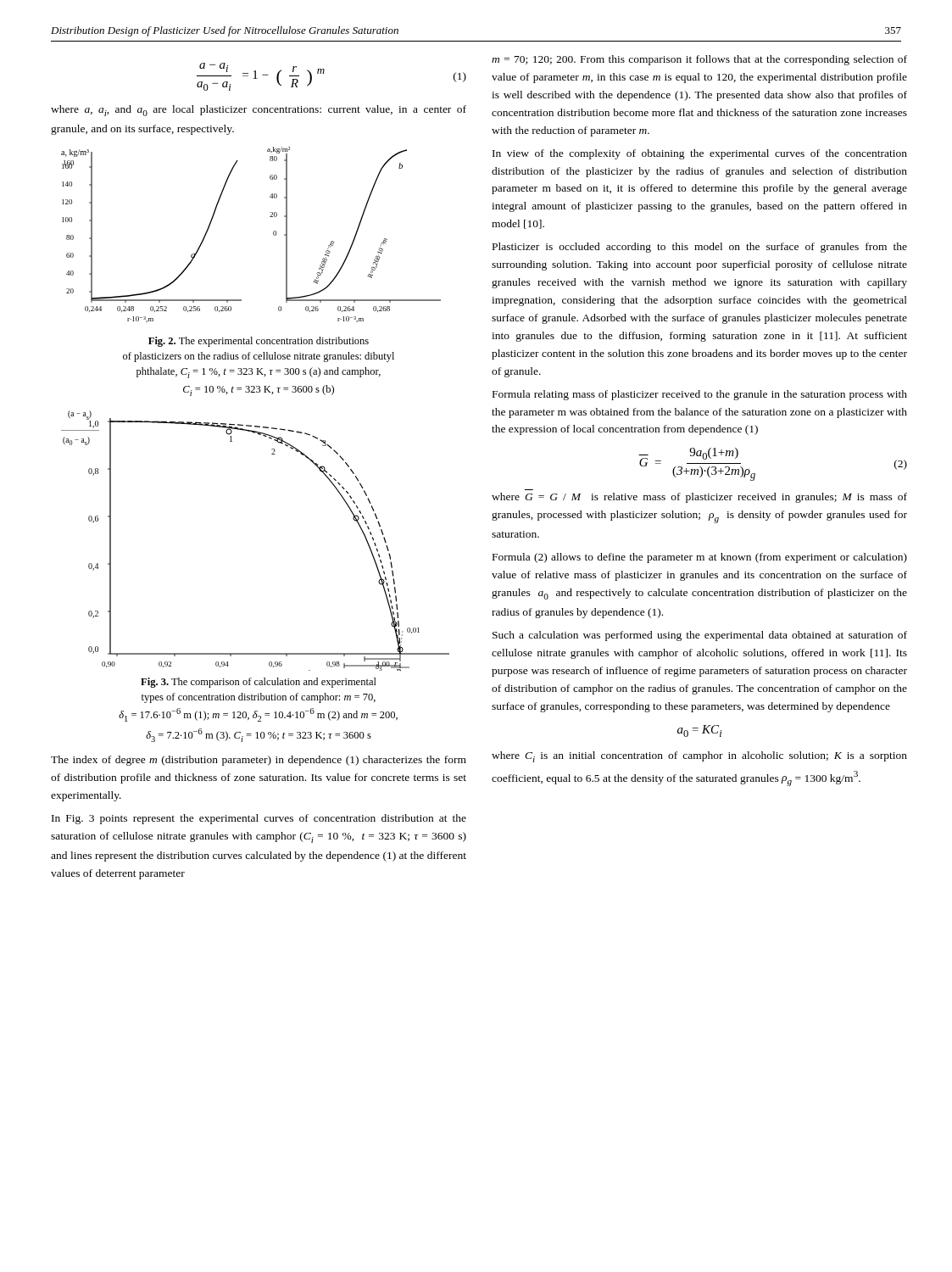Navigate to the text block starting "Such a calculation"
Viewport: 952px width, 1272px height.
pyautogui.click(x=699, y=670)
